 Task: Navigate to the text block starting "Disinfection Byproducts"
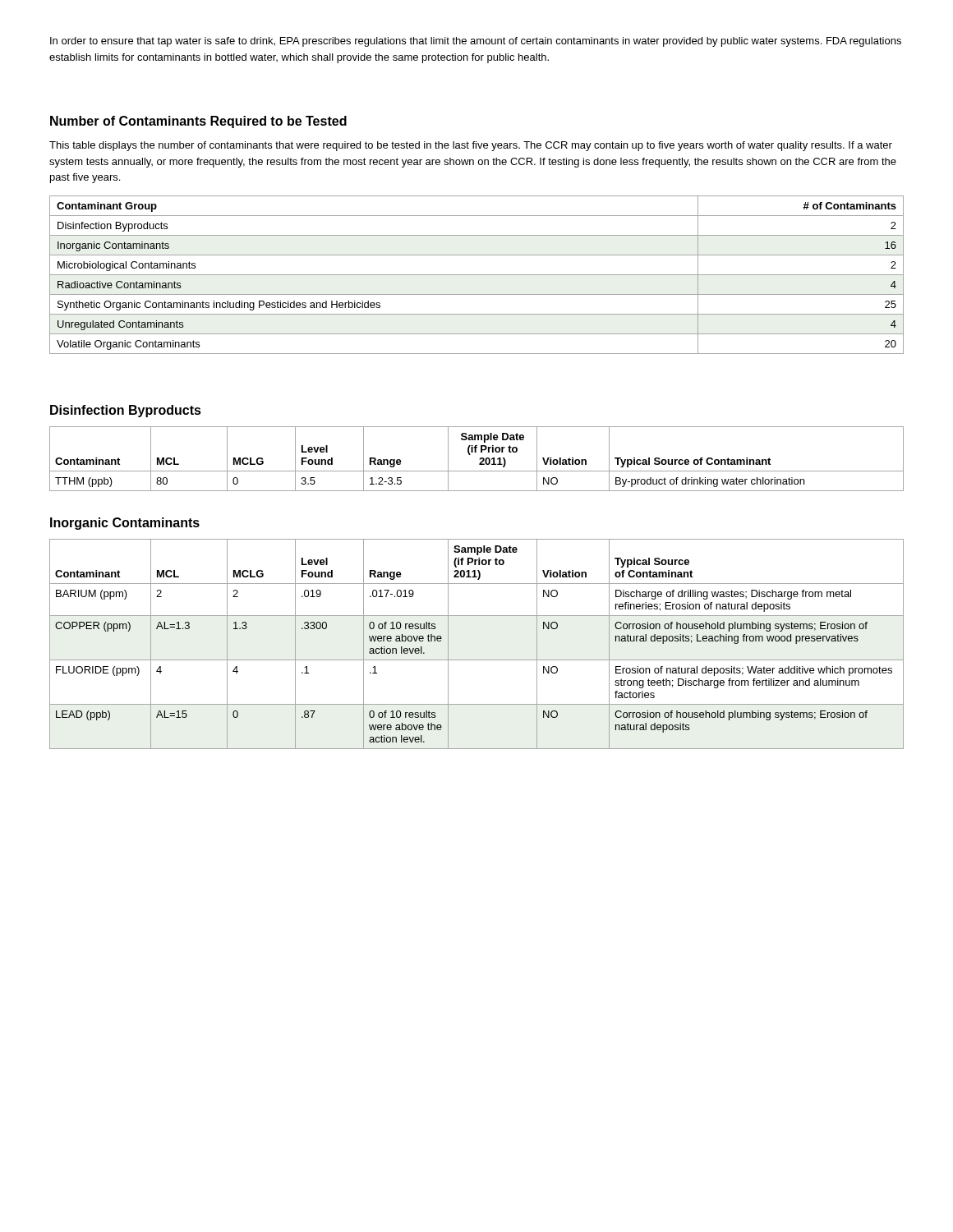[x=125, y=410]
